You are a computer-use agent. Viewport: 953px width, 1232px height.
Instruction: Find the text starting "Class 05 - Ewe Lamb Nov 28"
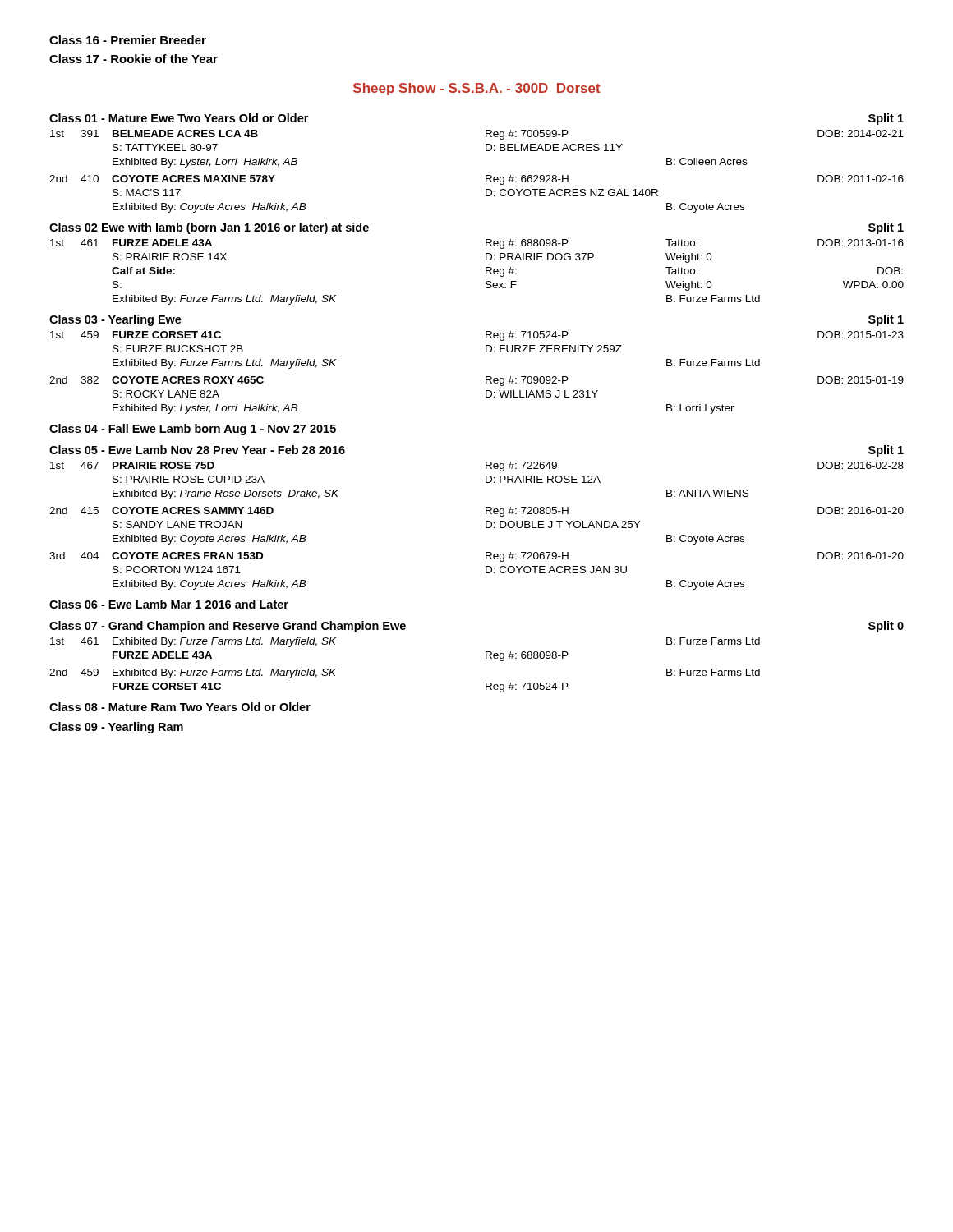(x=203, y=451)
